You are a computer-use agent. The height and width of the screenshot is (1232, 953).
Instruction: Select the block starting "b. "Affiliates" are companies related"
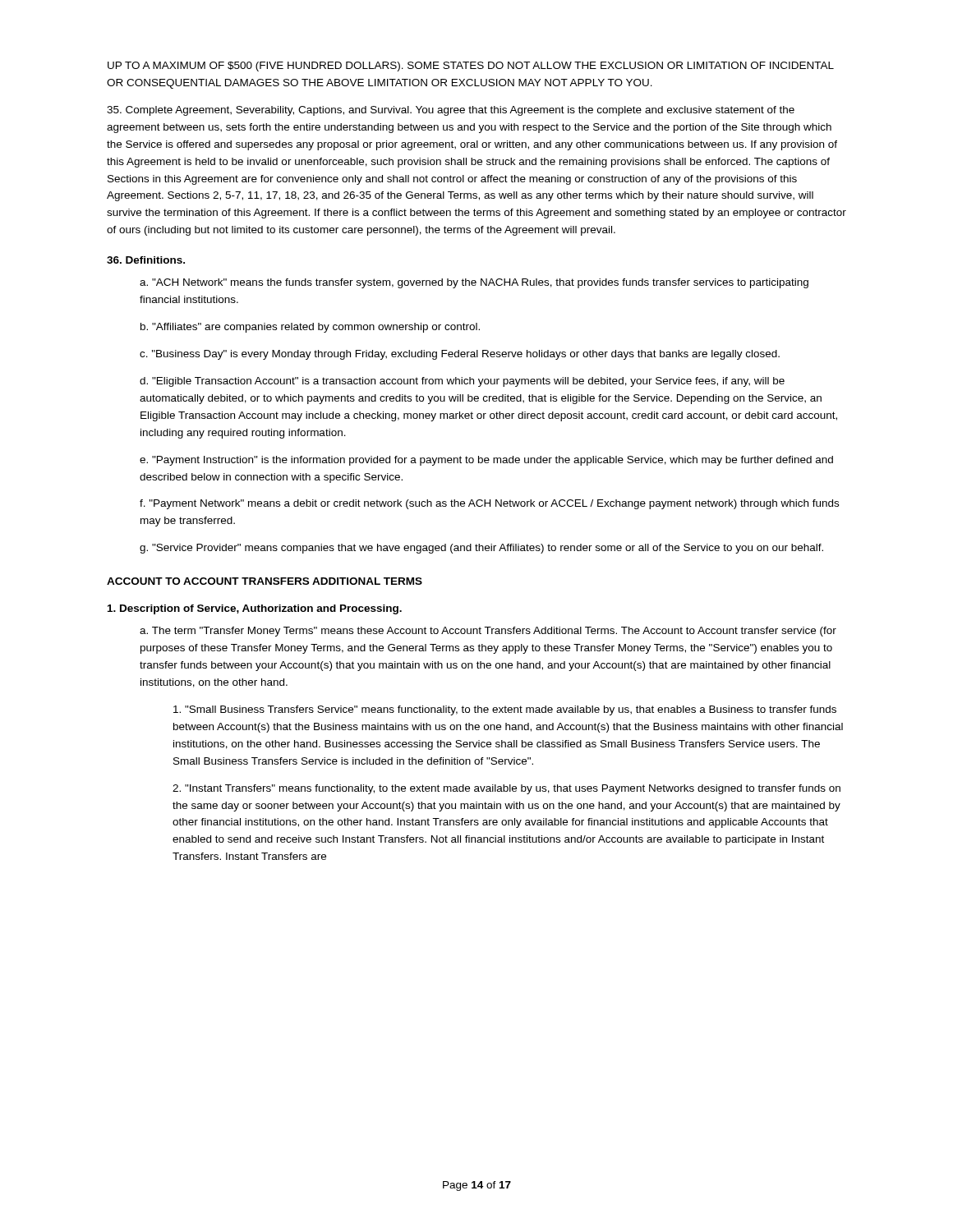click(310, 326)
